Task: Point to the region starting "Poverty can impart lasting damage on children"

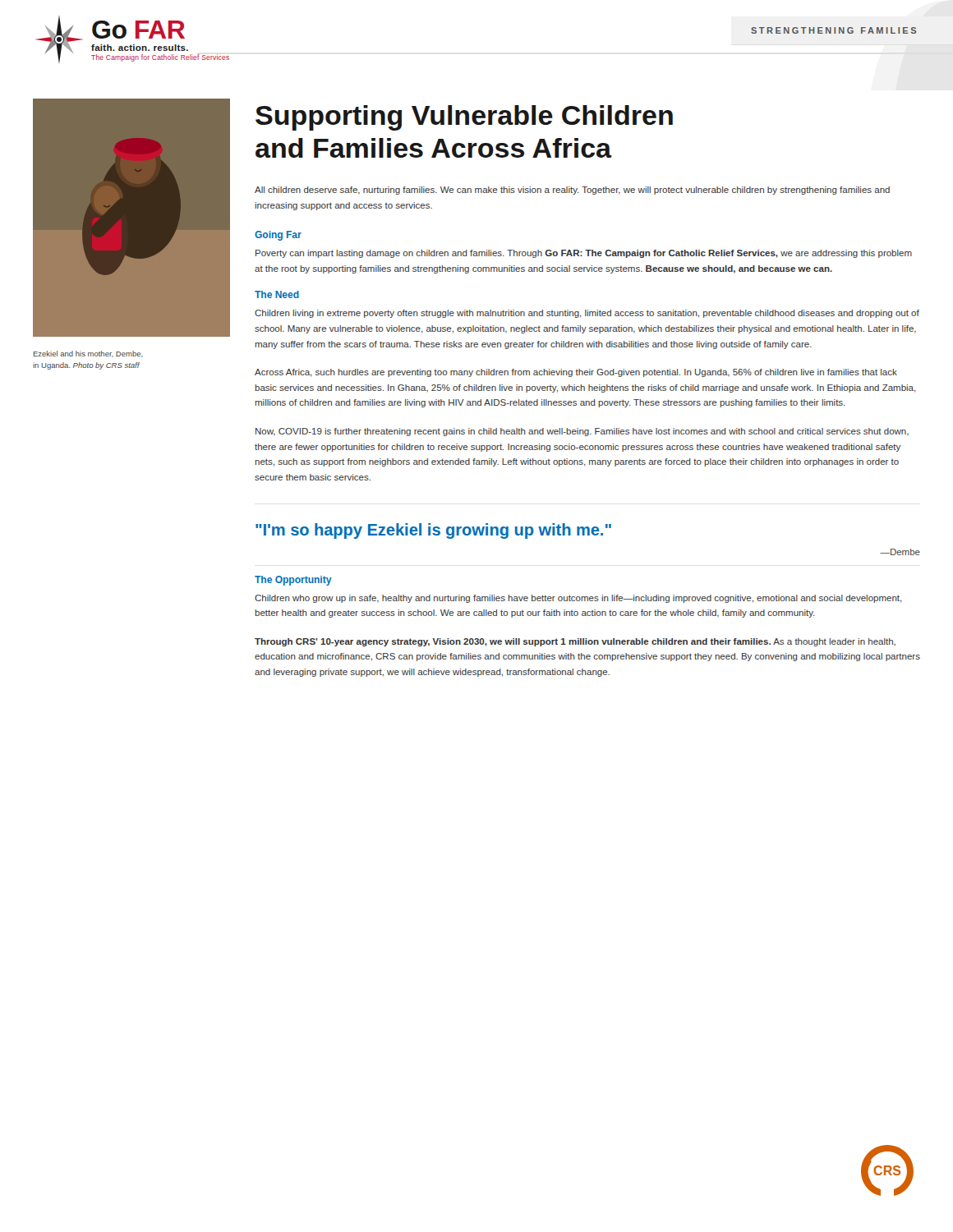Action: coord(583,261)
